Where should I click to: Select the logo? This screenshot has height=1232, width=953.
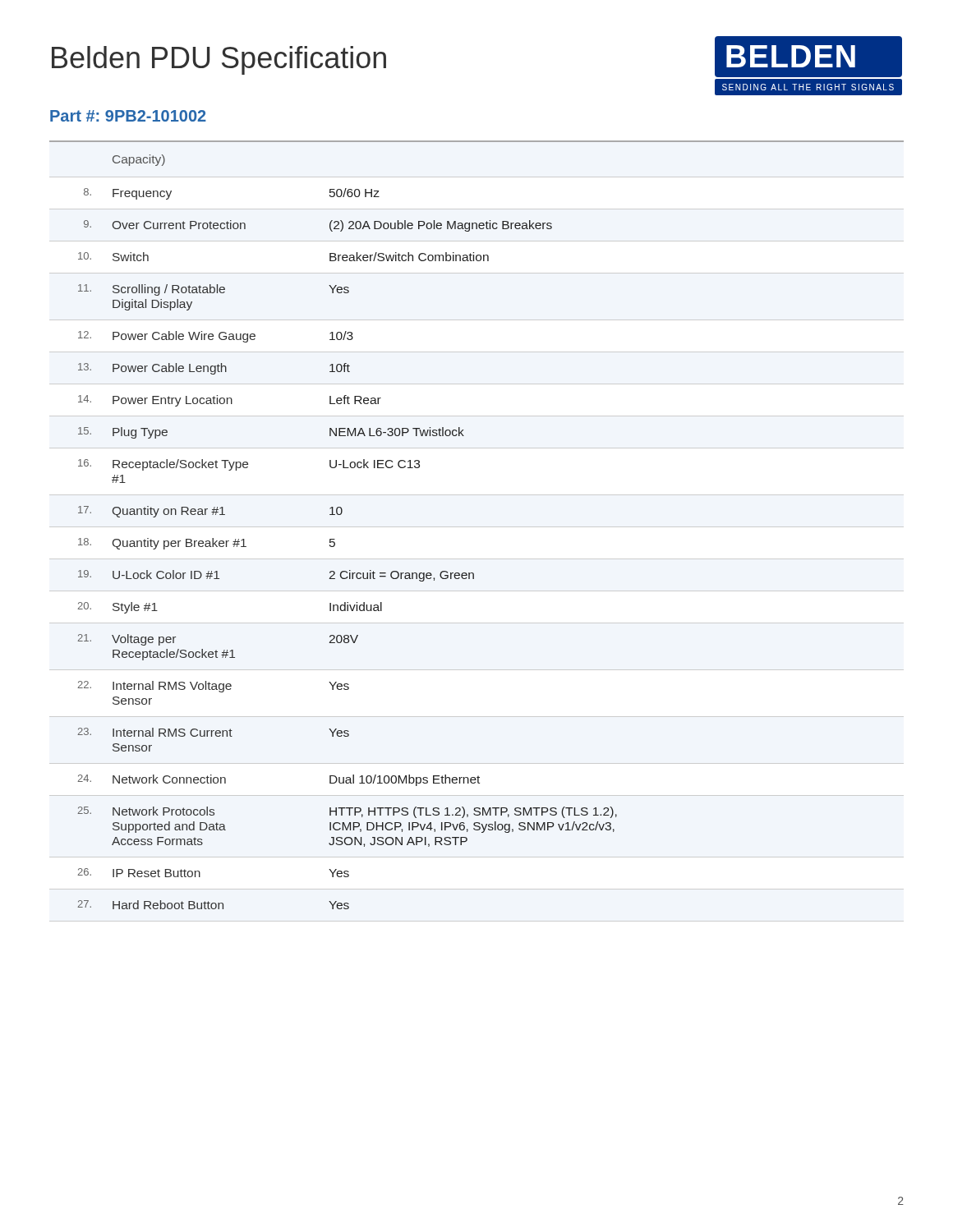809,67
